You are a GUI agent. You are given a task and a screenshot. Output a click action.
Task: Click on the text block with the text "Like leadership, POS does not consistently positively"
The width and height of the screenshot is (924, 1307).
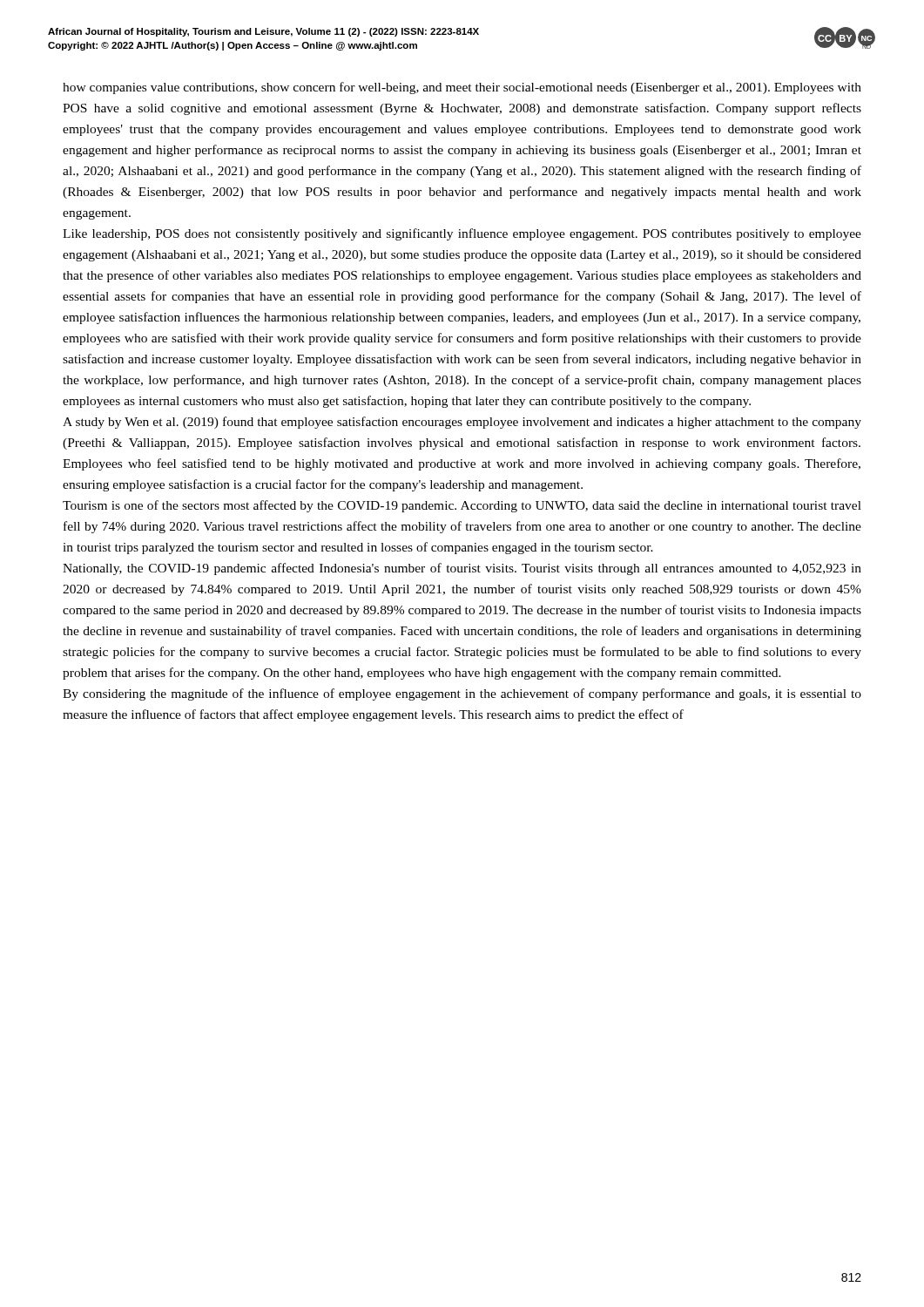462,317
